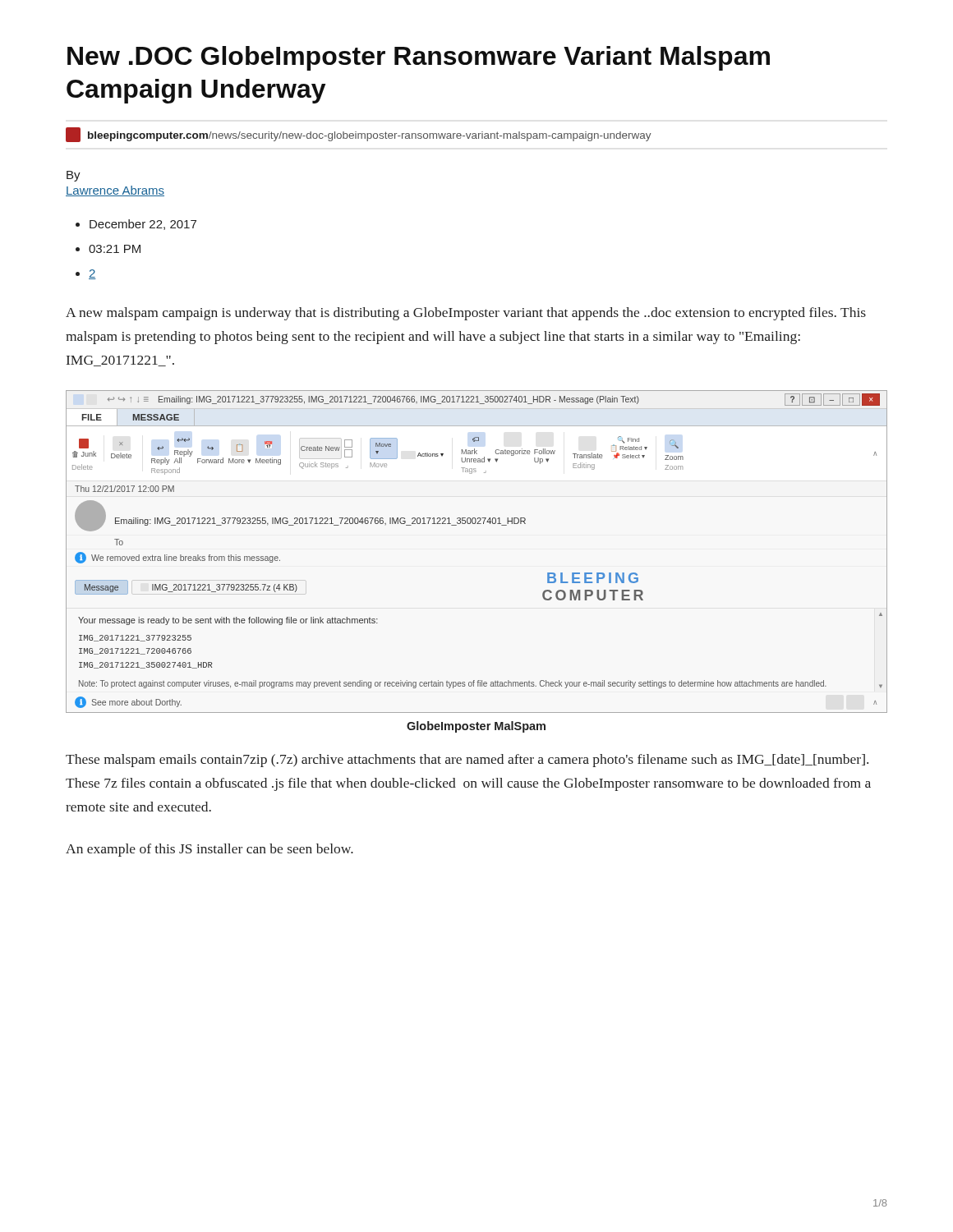Select the text block that reads "A new malspam campaign is underway that"
Screen dimensions: 1232x953
click(466, 336)
